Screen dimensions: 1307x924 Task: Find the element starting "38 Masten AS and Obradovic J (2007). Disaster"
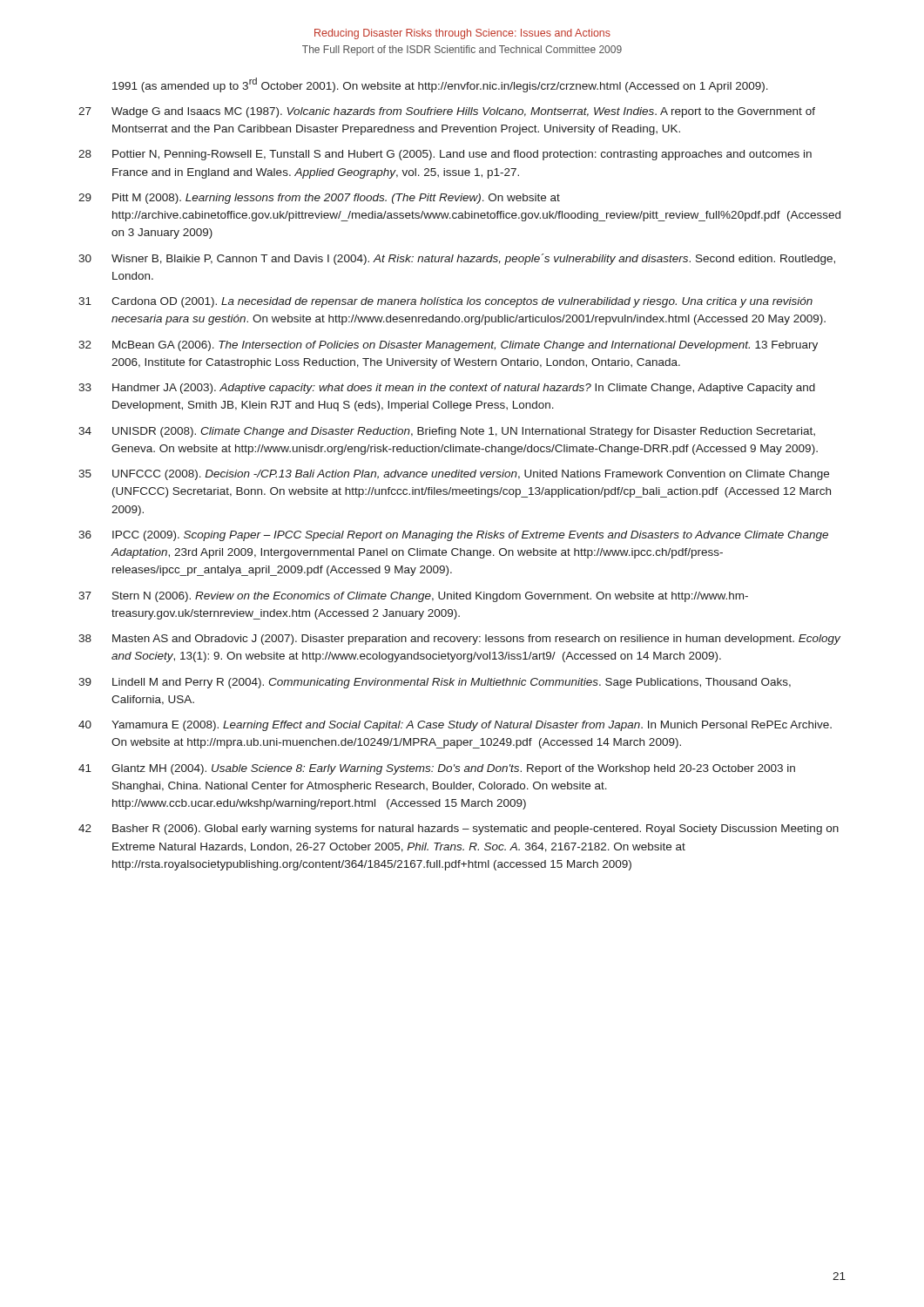point(462,648)
